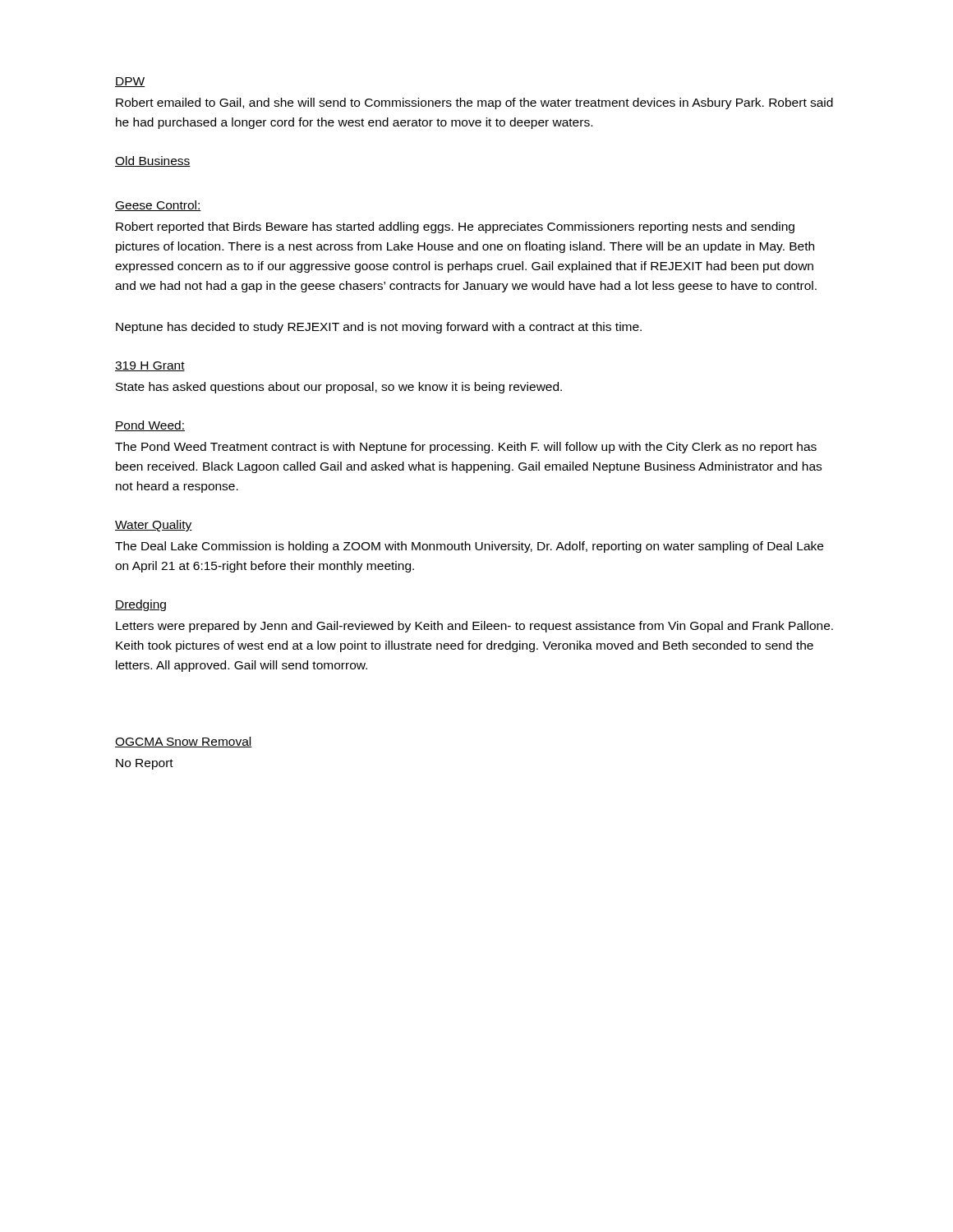Locate the block of text that opens with "Neptune has decided"
Screen dimensions: 1232x953
click(x=379, y=327)
